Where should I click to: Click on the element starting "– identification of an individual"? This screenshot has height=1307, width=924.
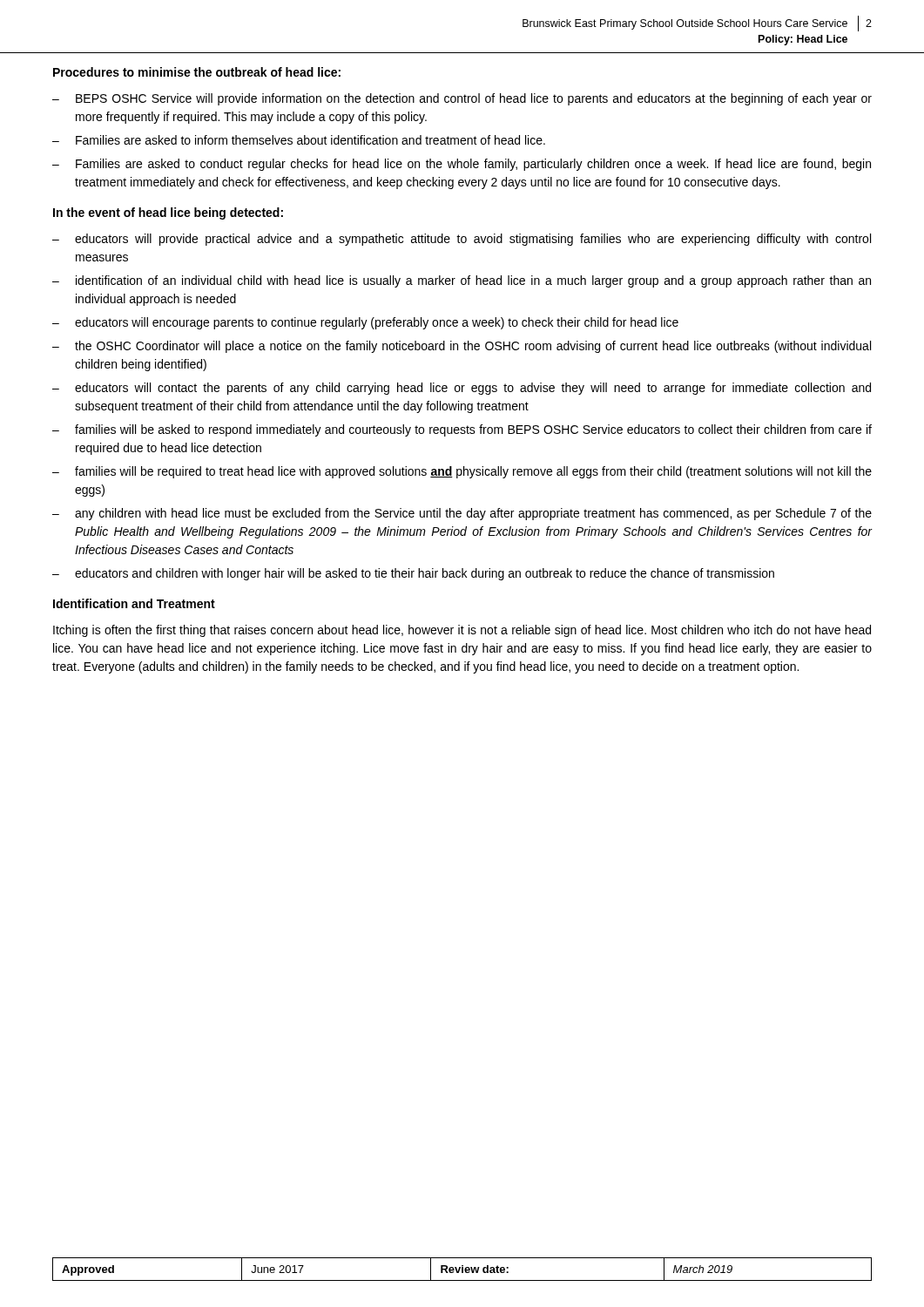(462, 290)
